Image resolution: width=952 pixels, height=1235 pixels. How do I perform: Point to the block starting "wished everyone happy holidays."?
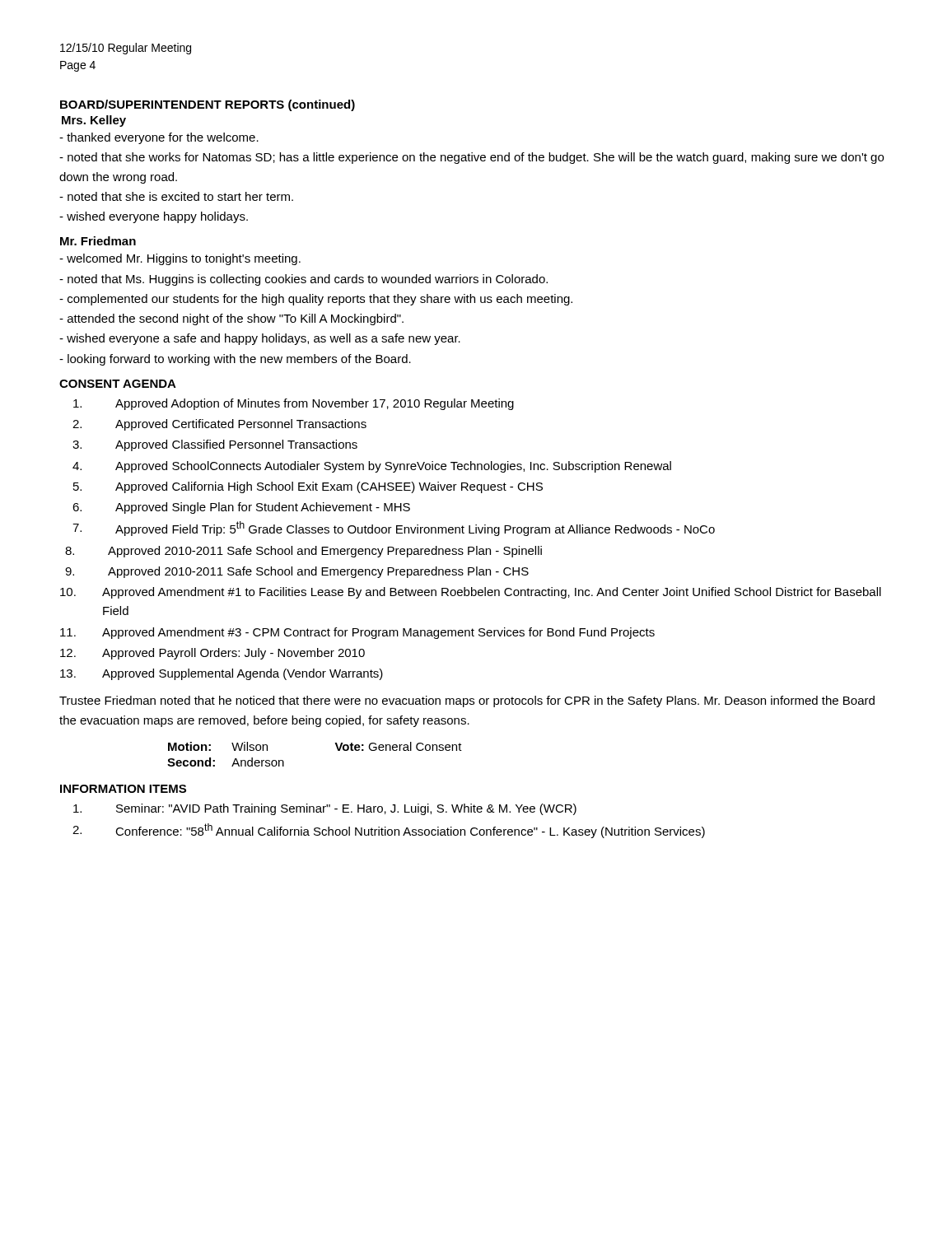point(154,216)
